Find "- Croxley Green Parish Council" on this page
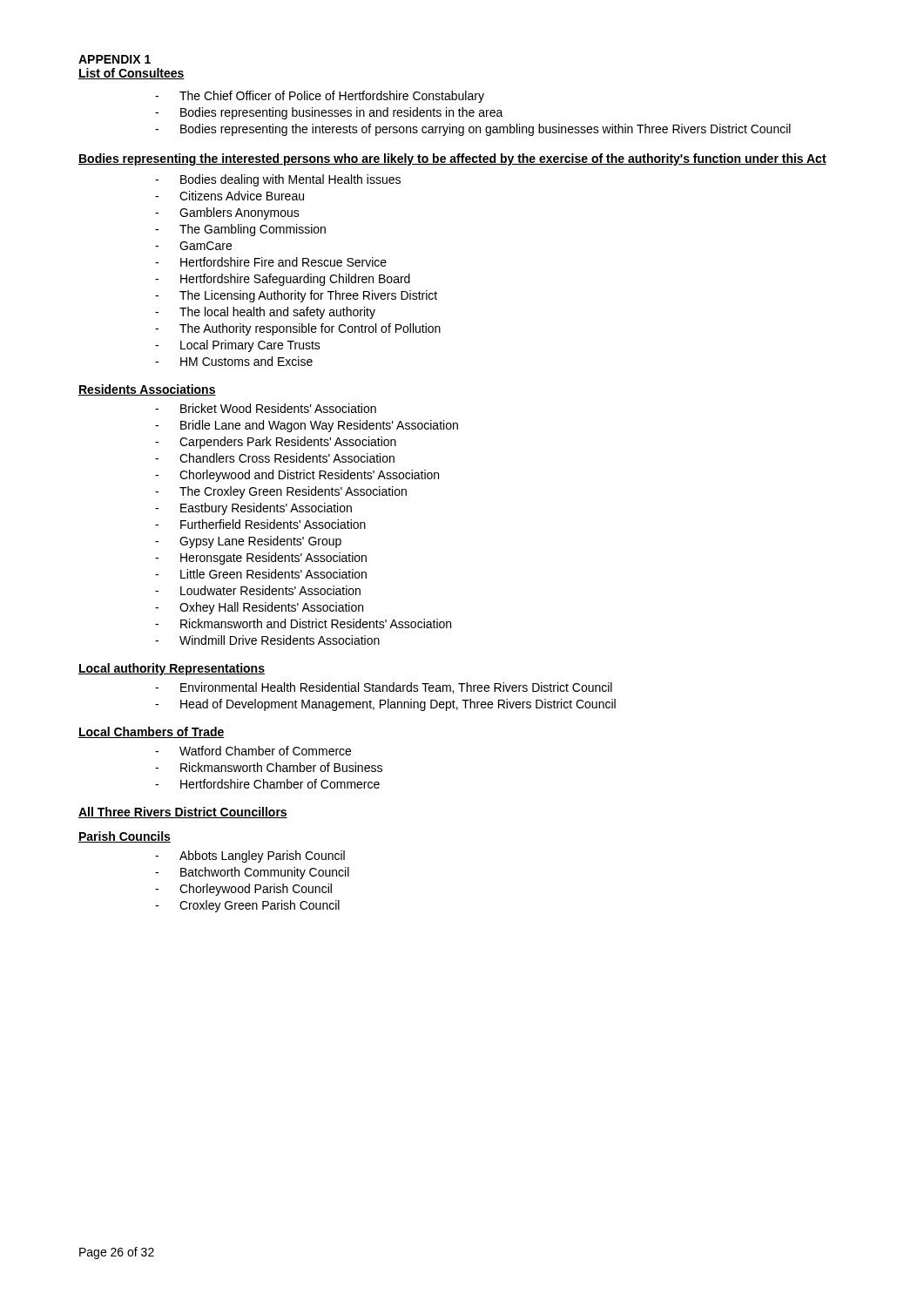924x1307 pixels. pyautogui.click(x=247, y=906)
